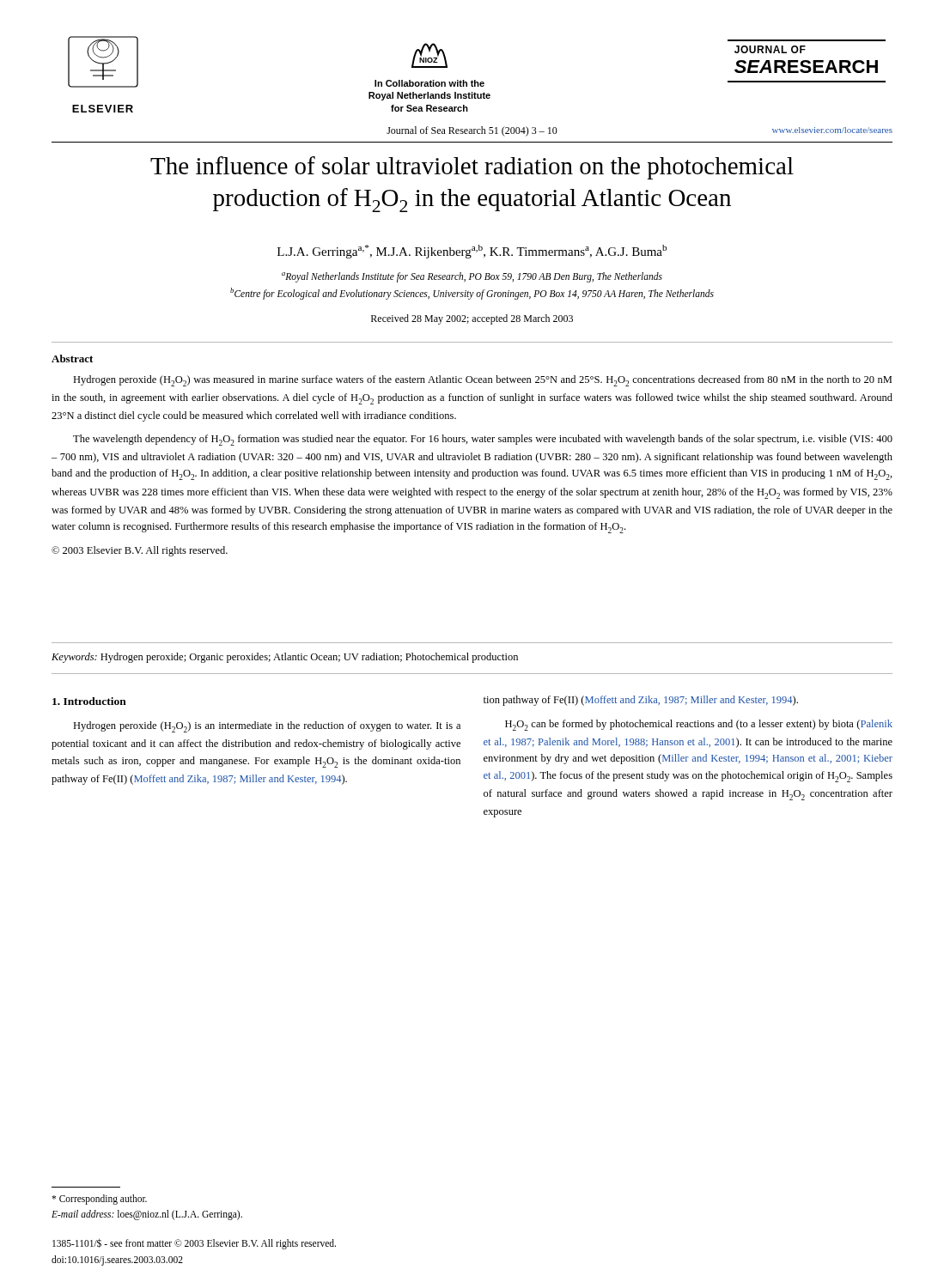Where is the passage that starts "Keywords: Hydrogen peroxide; Organic"?
This screenshot has width=944, height=1288.
[x=285, y=657]
